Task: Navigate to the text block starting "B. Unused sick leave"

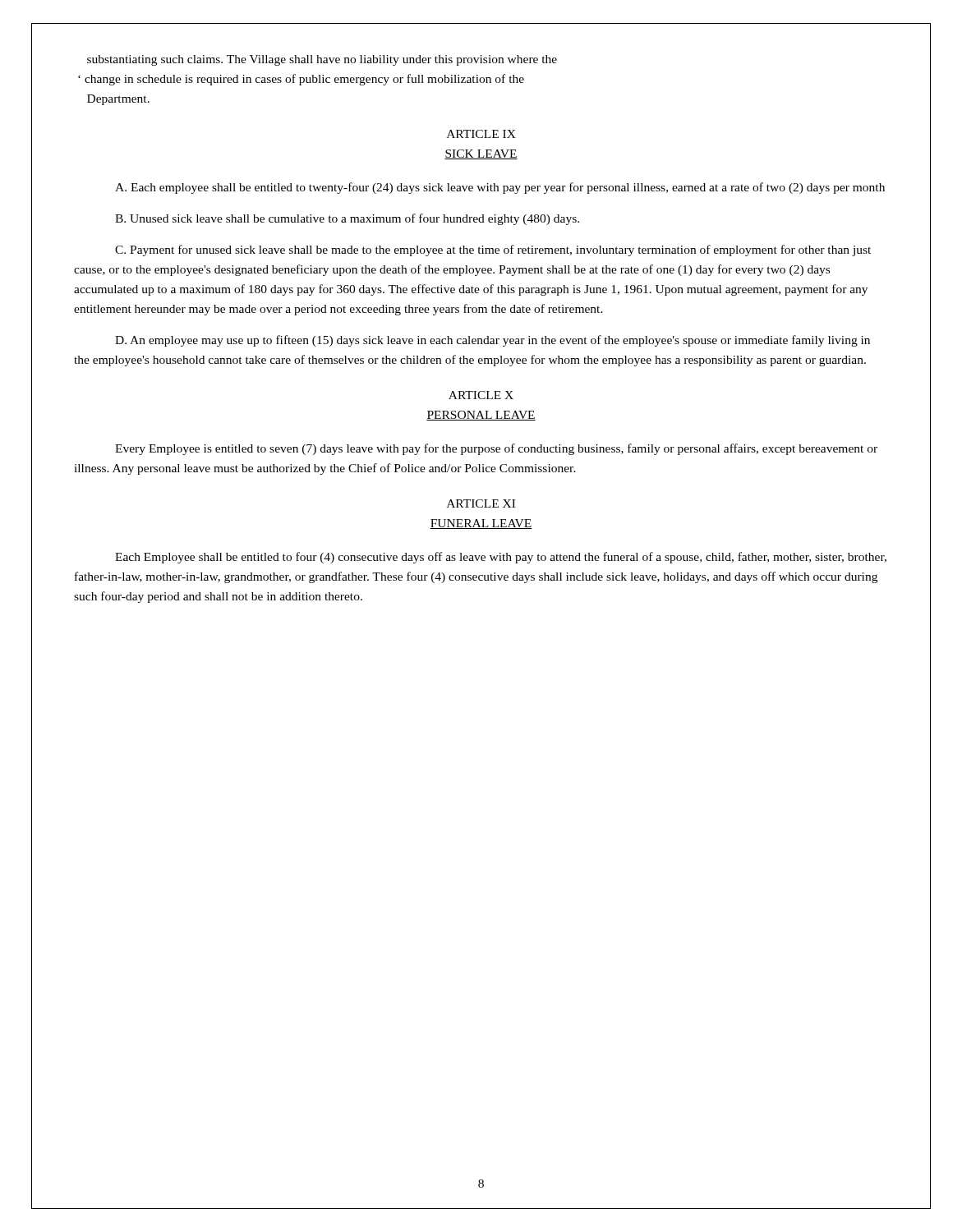Action: pyautogui.click(x=348, y=218)
